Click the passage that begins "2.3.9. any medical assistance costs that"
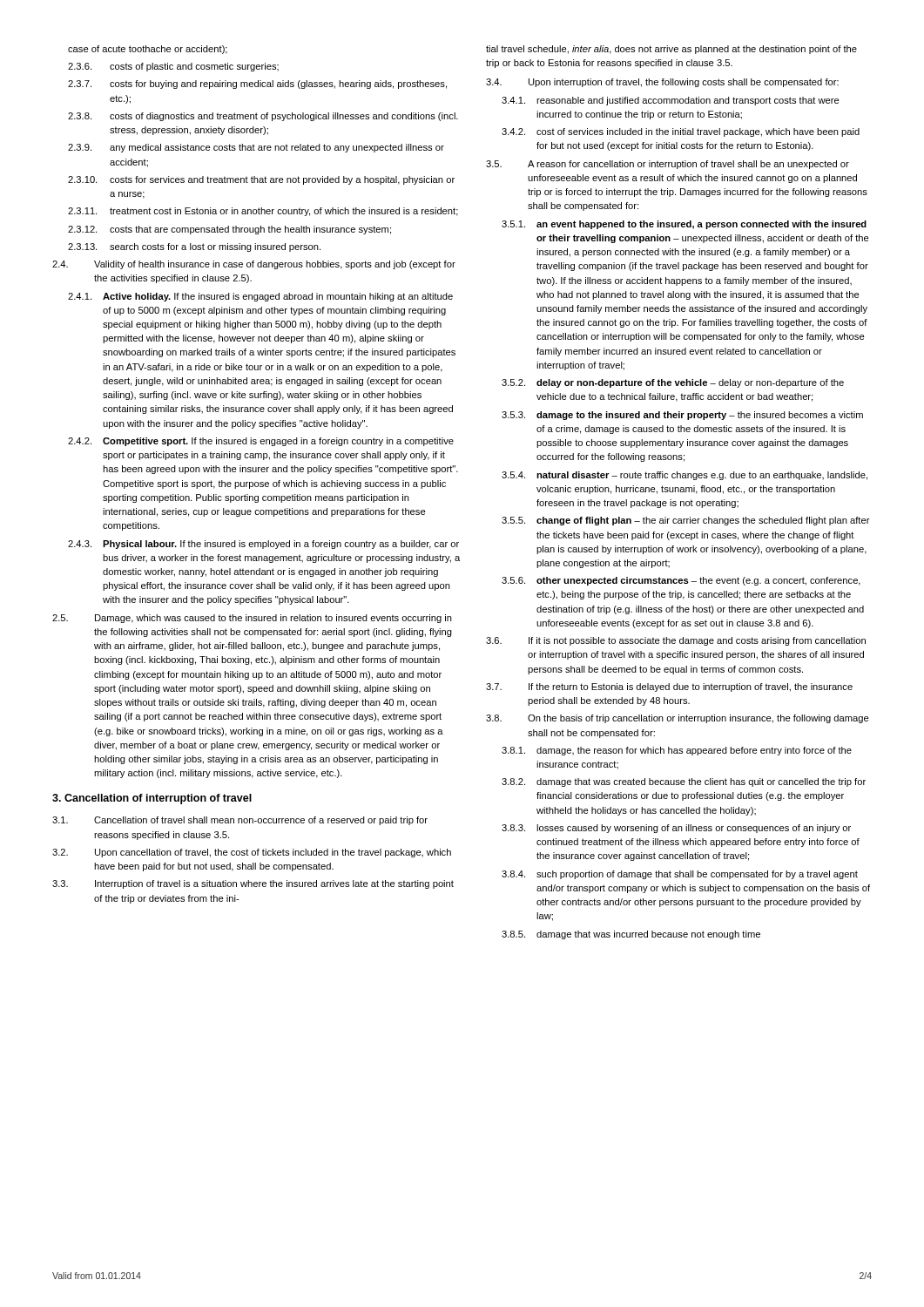The width and height of the screenshot is (924, 1307). 265,155
